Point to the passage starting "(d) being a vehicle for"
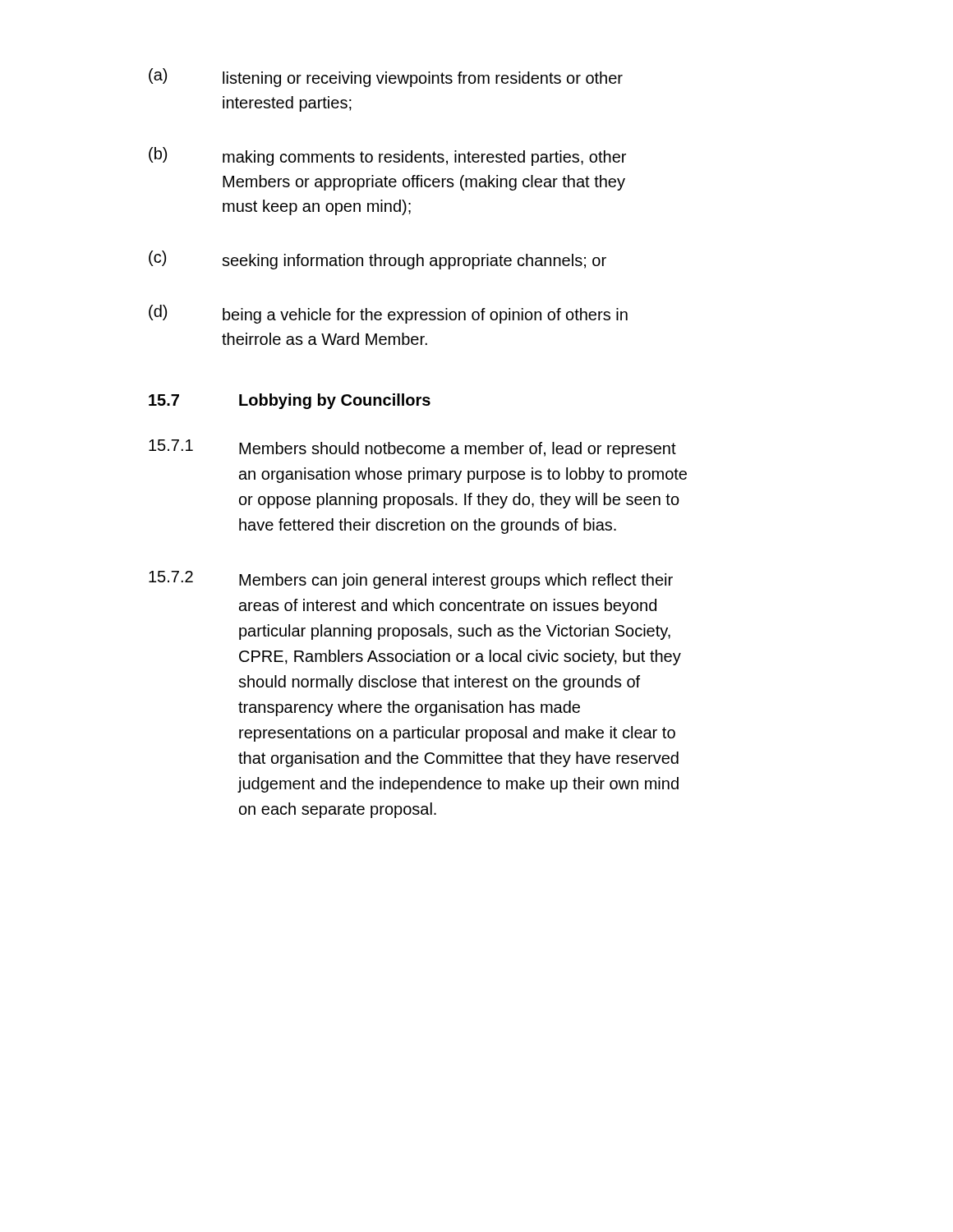The image size is (953, 1232). tap(388, 327)
